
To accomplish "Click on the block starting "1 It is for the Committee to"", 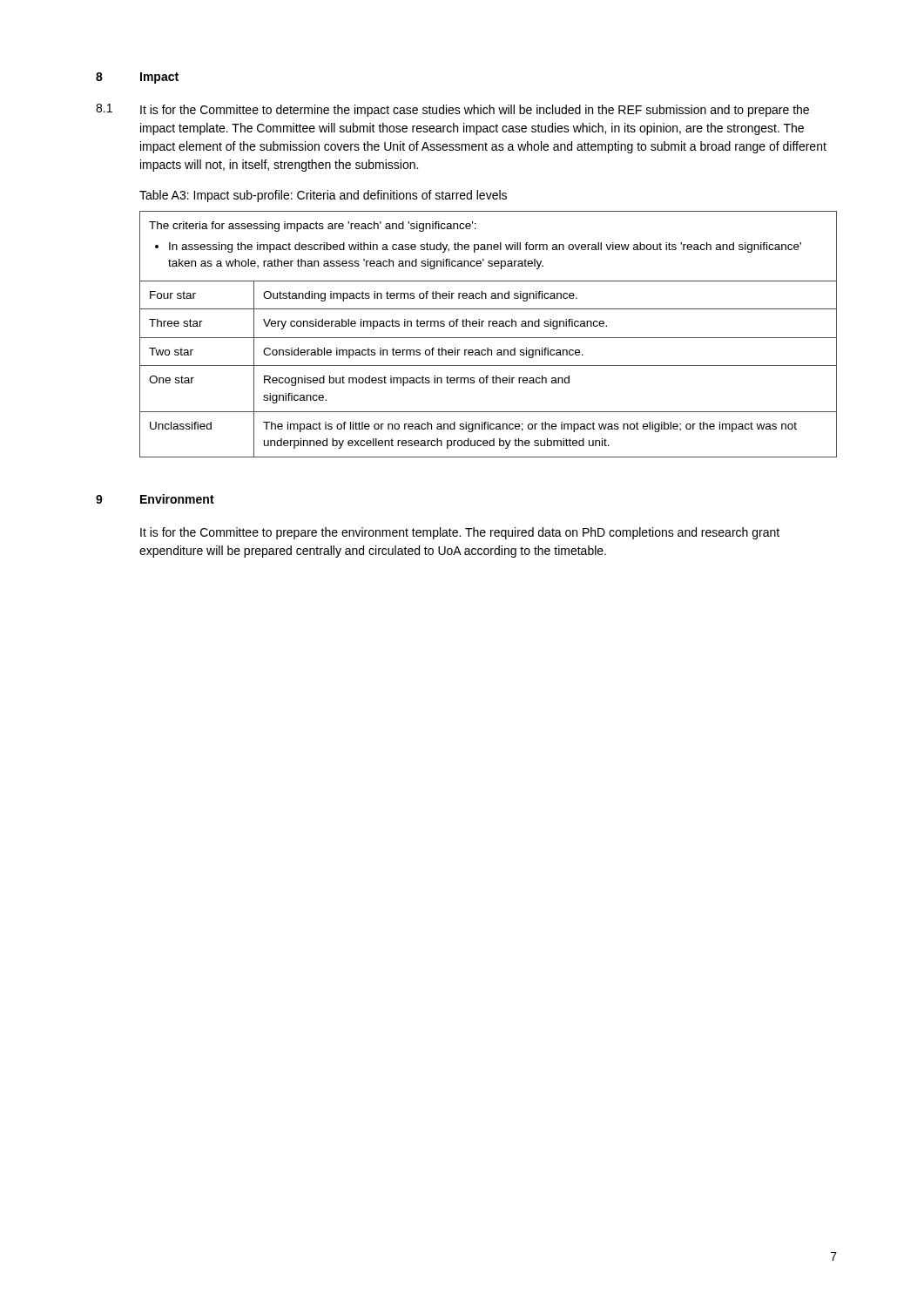I will (x=466, y=138).
